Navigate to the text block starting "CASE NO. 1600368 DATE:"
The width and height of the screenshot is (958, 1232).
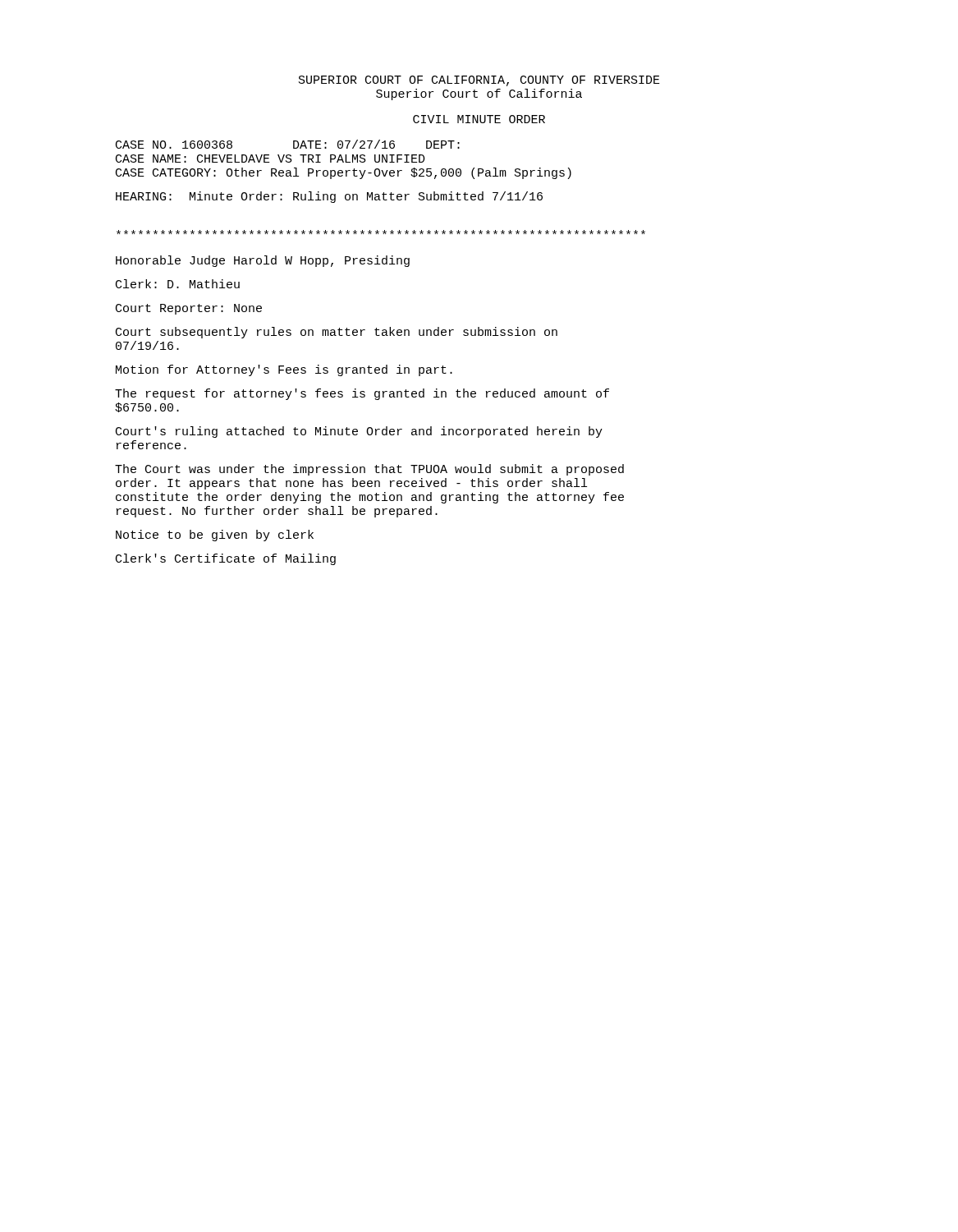coord(344,160)
